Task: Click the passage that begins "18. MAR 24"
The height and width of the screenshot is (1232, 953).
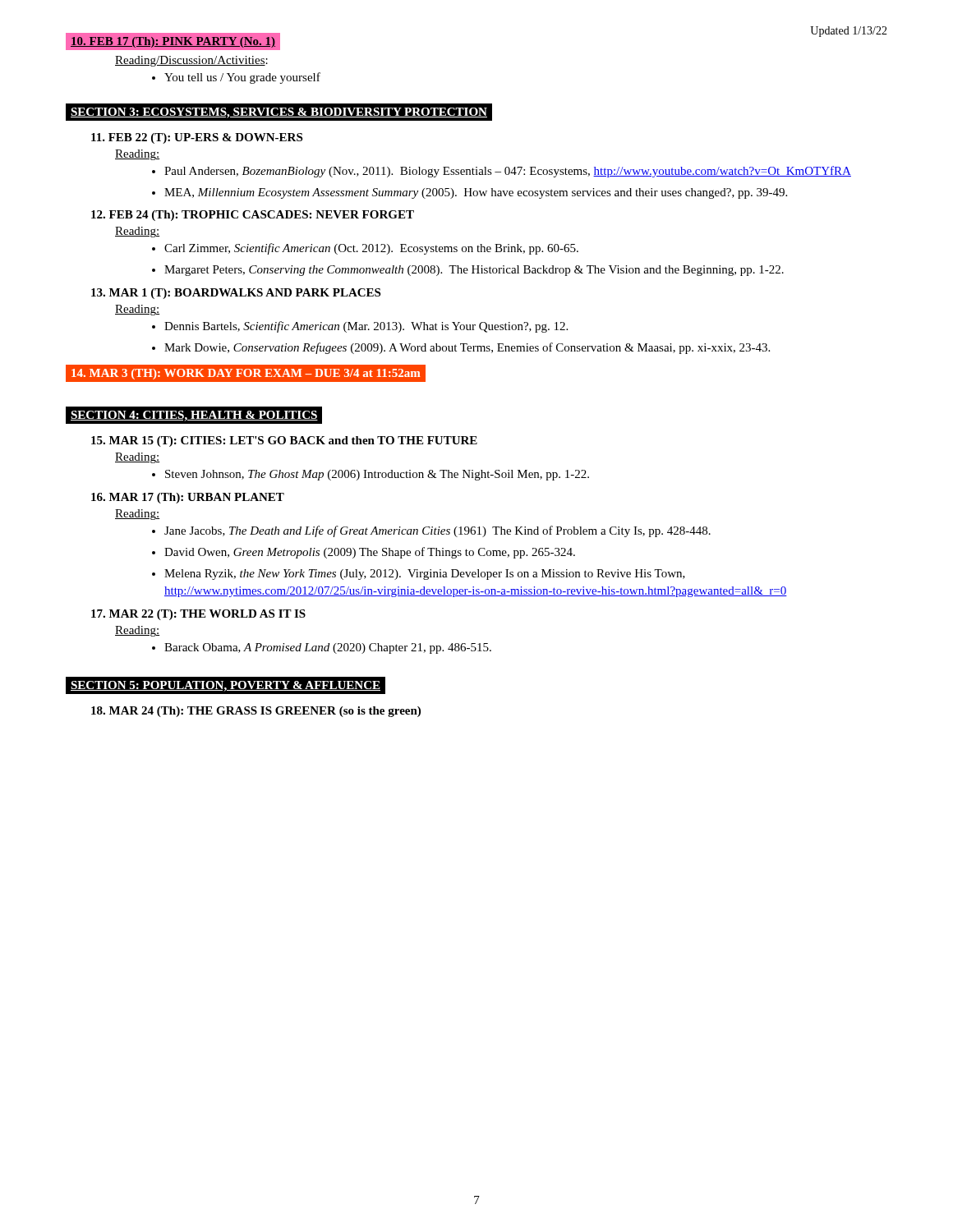Action: 256,712
